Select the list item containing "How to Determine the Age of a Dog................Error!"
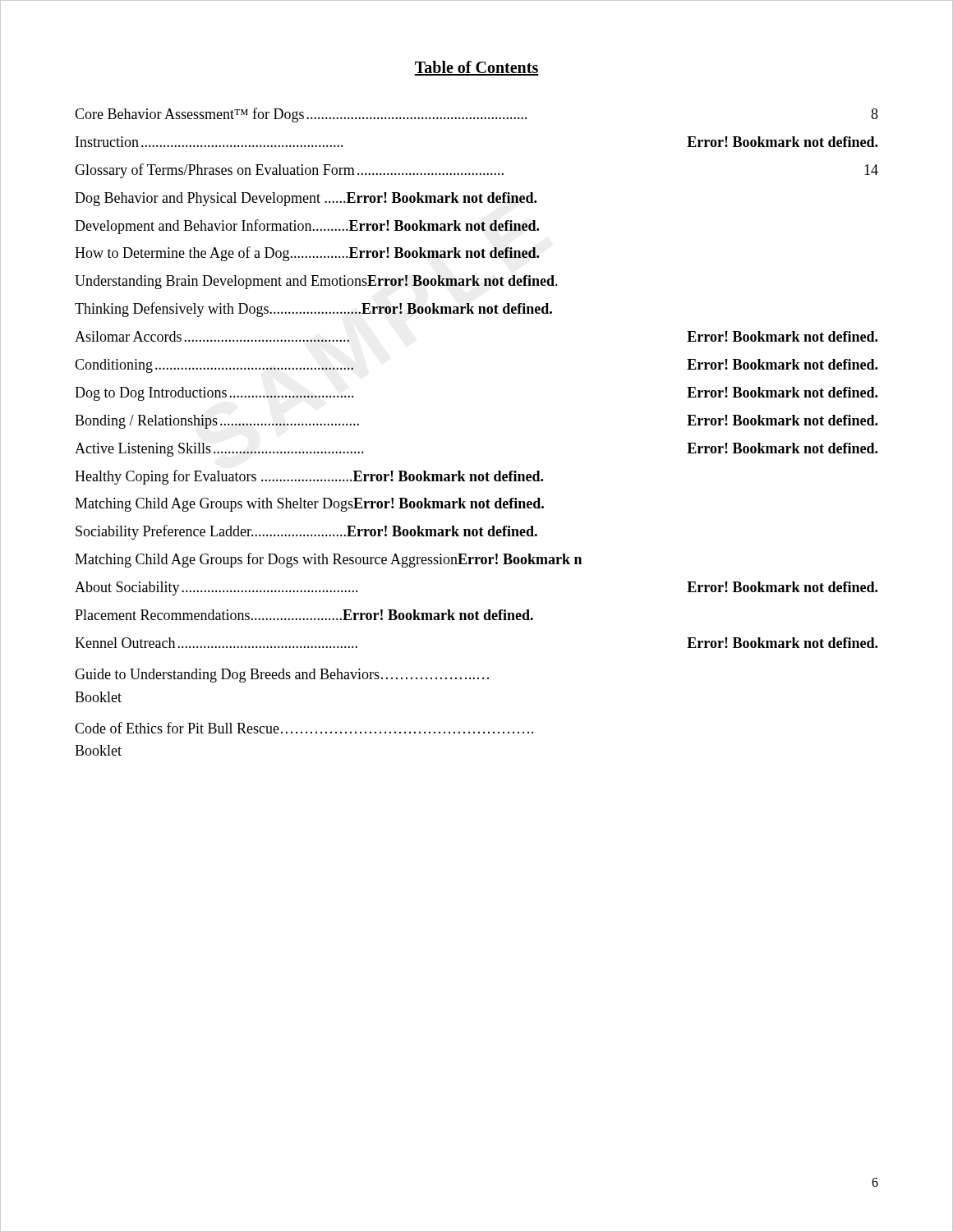953x1232 pixels. tap(307, 253)
